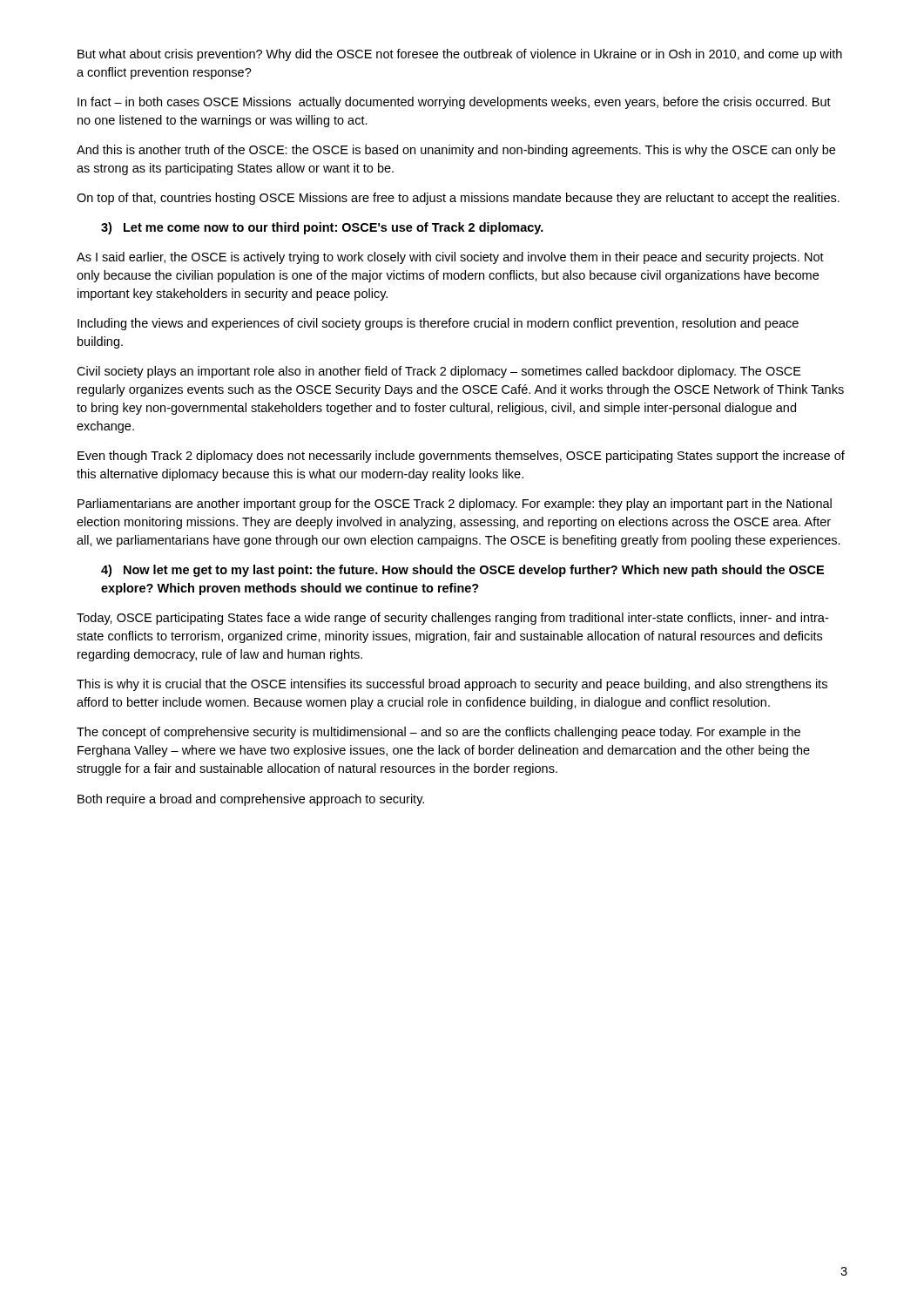
Task: Select the region starting "4) Now let"
Action: pyautogui.click(x=463, y=579)
